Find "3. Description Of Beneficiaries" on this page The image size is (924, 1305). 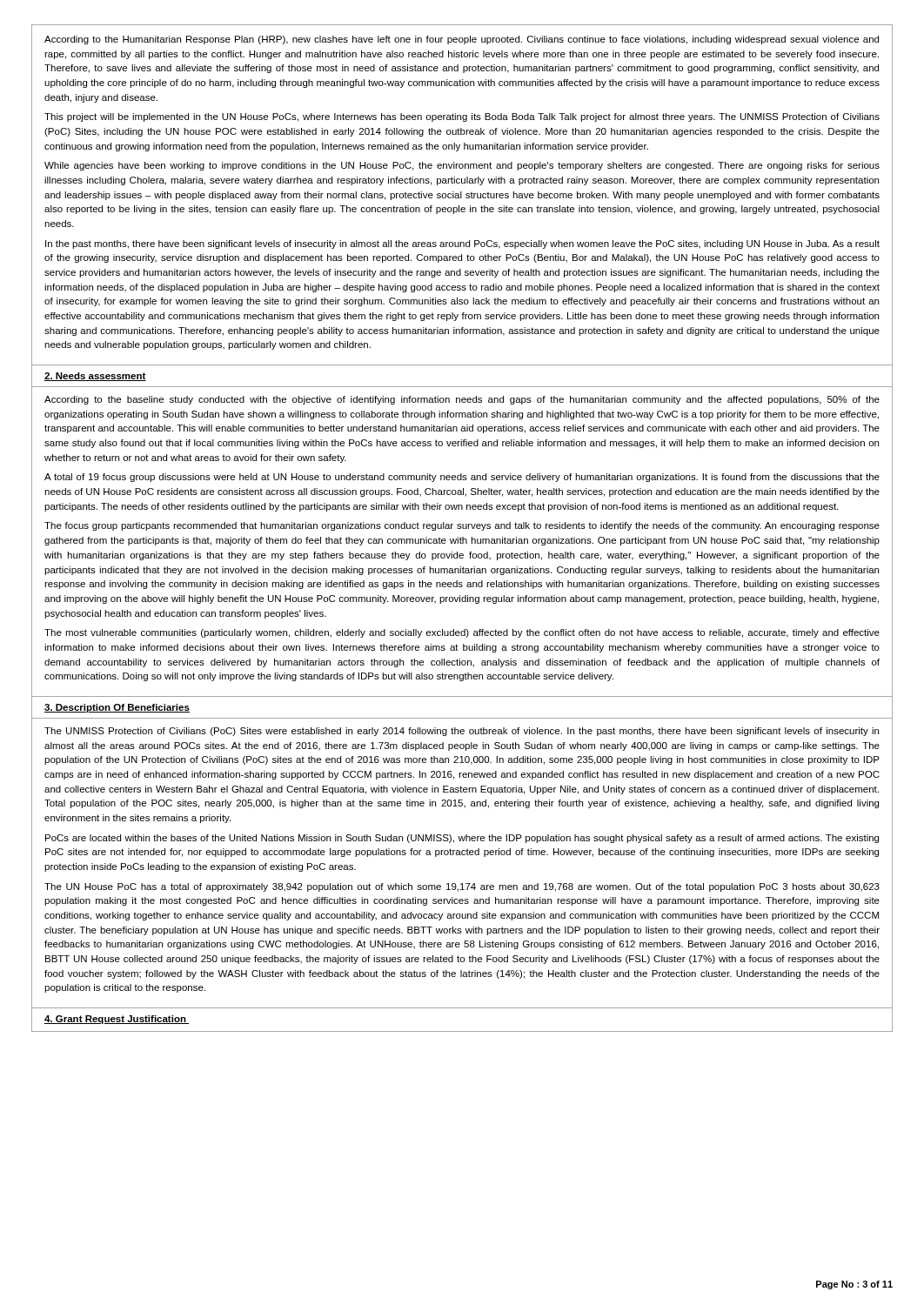coord(117,707)
